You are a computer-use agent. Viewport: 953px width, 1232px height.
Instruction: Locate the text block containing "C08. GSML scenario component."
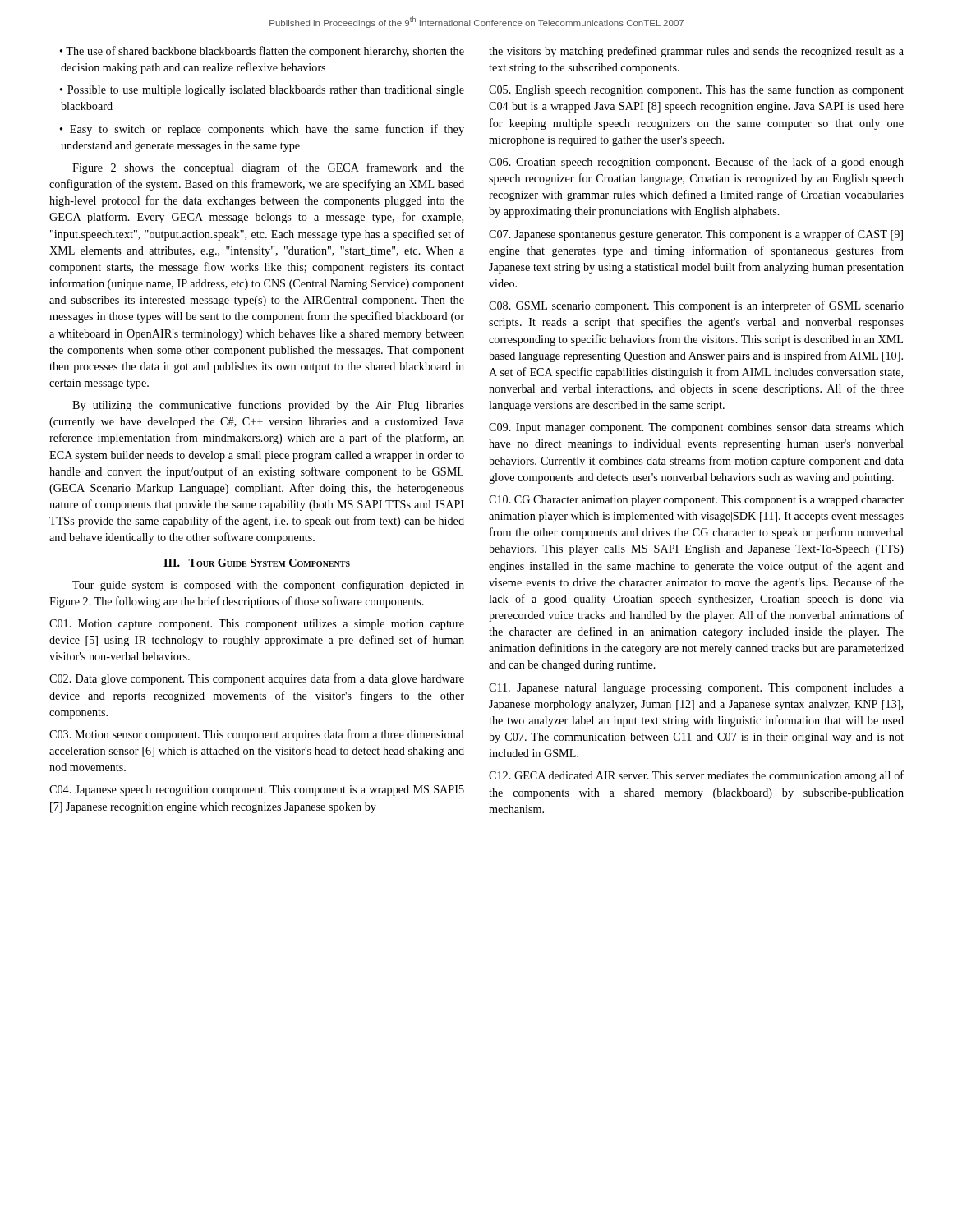coord(696,355)
